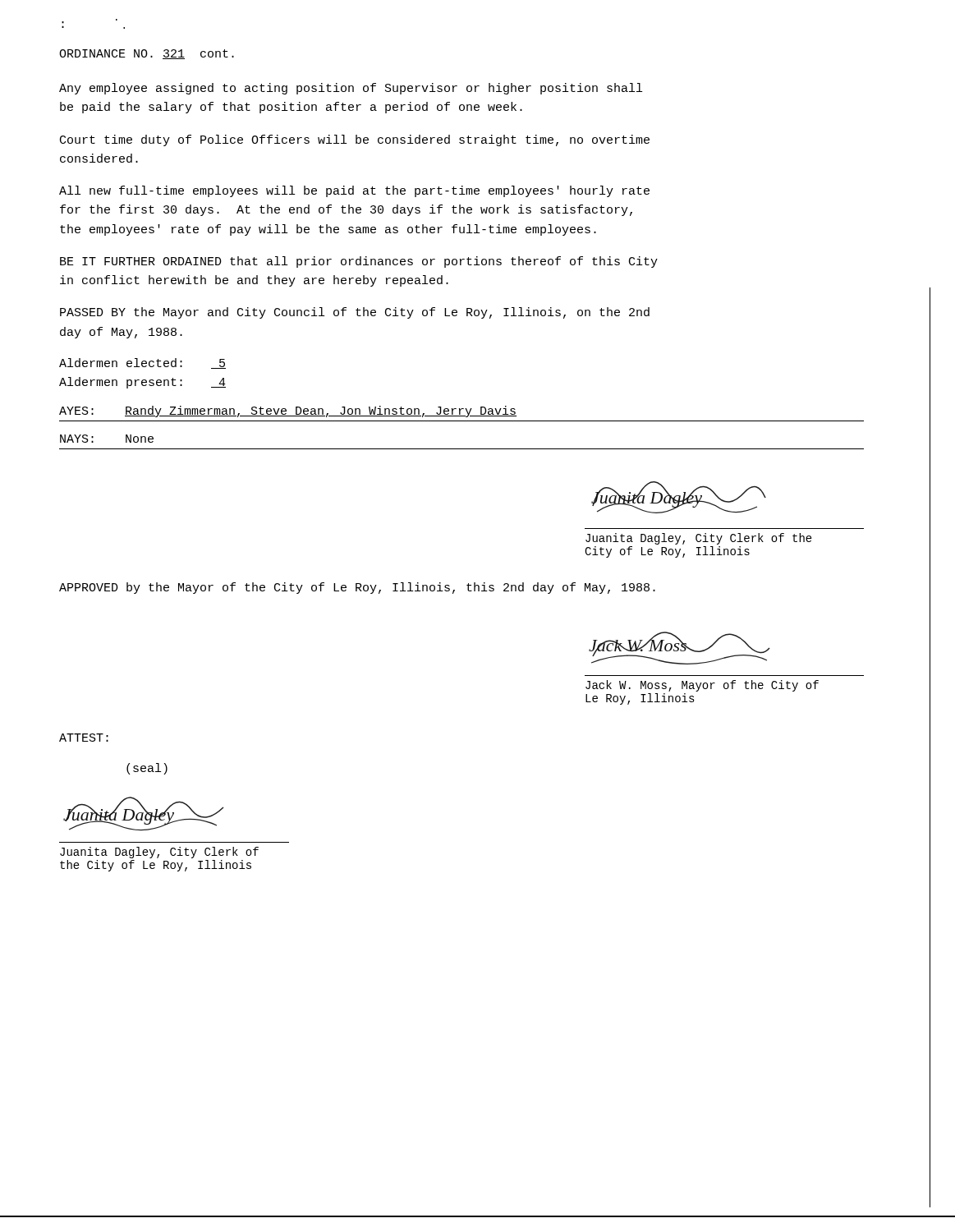The width and height of the screenshot is (955, 1232).
Task: Click on the text containing "Aldermen present: 4"
Action: (x=147, y=383)
